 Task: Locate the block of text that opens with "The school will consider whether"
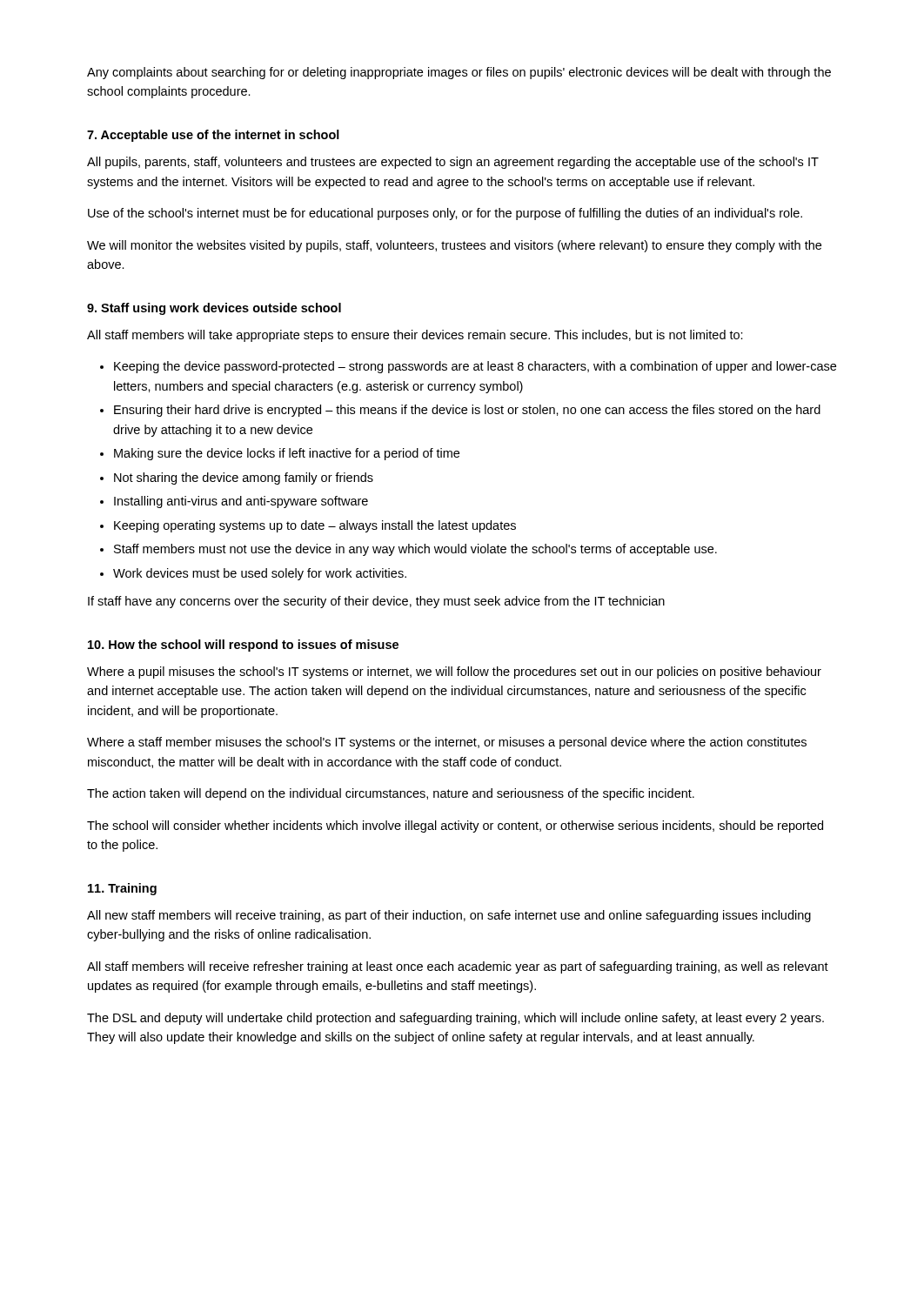(456, 835)
